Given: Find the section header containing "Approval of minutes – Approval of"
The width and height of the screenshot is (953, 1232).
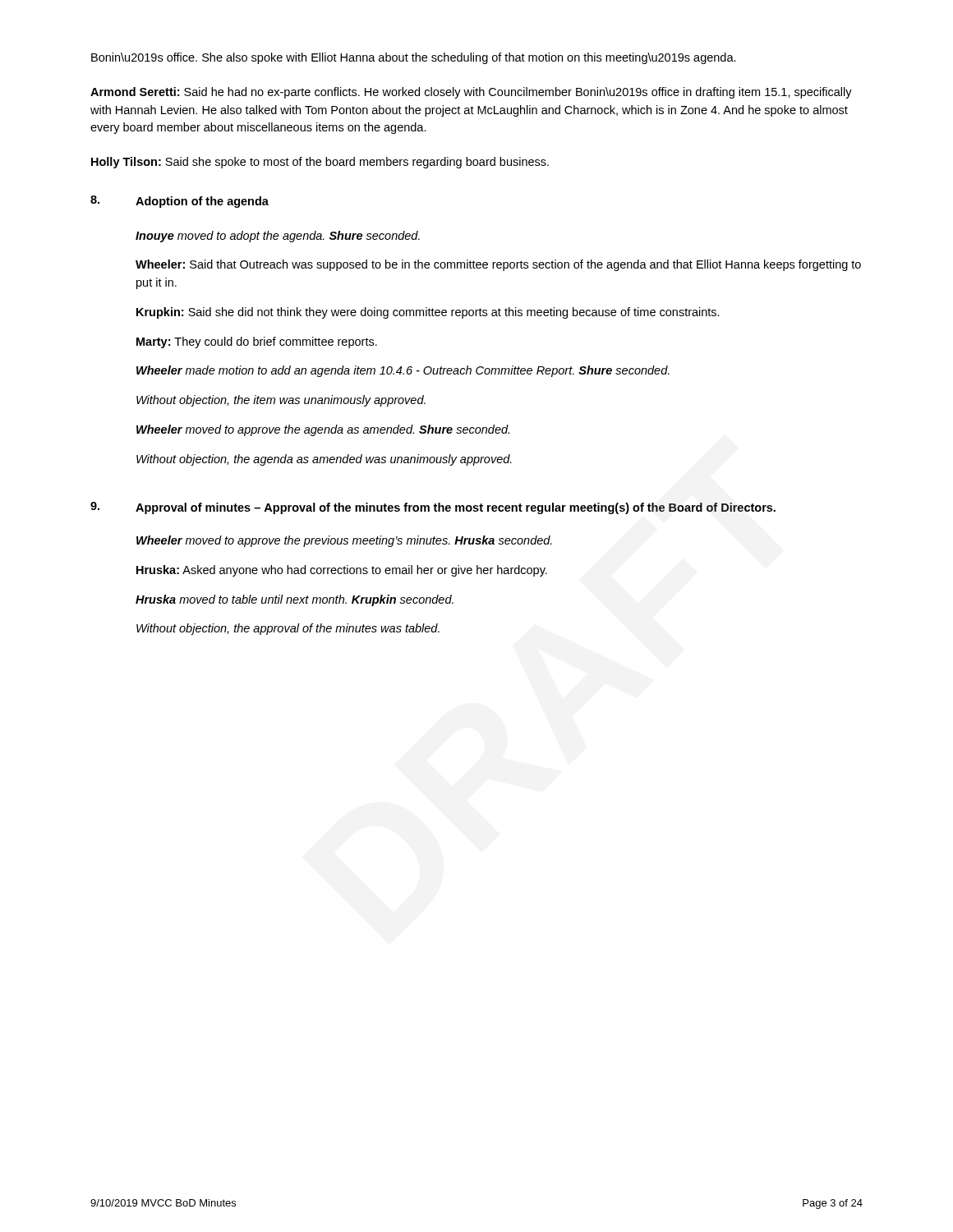Looking at the screenshot, I should click(456, 508).
